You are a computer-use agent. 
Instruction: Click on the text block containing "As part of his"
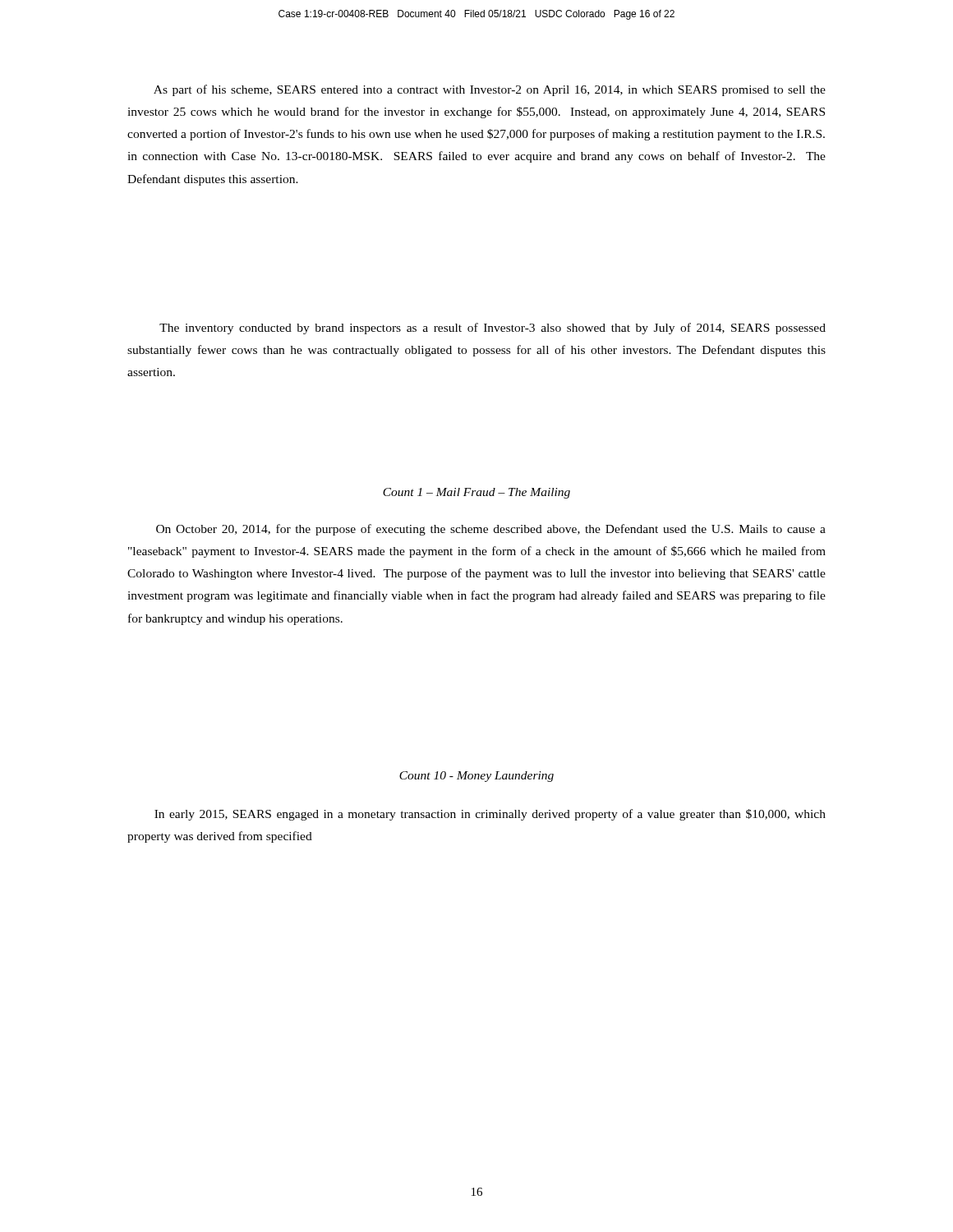[476, 134]
